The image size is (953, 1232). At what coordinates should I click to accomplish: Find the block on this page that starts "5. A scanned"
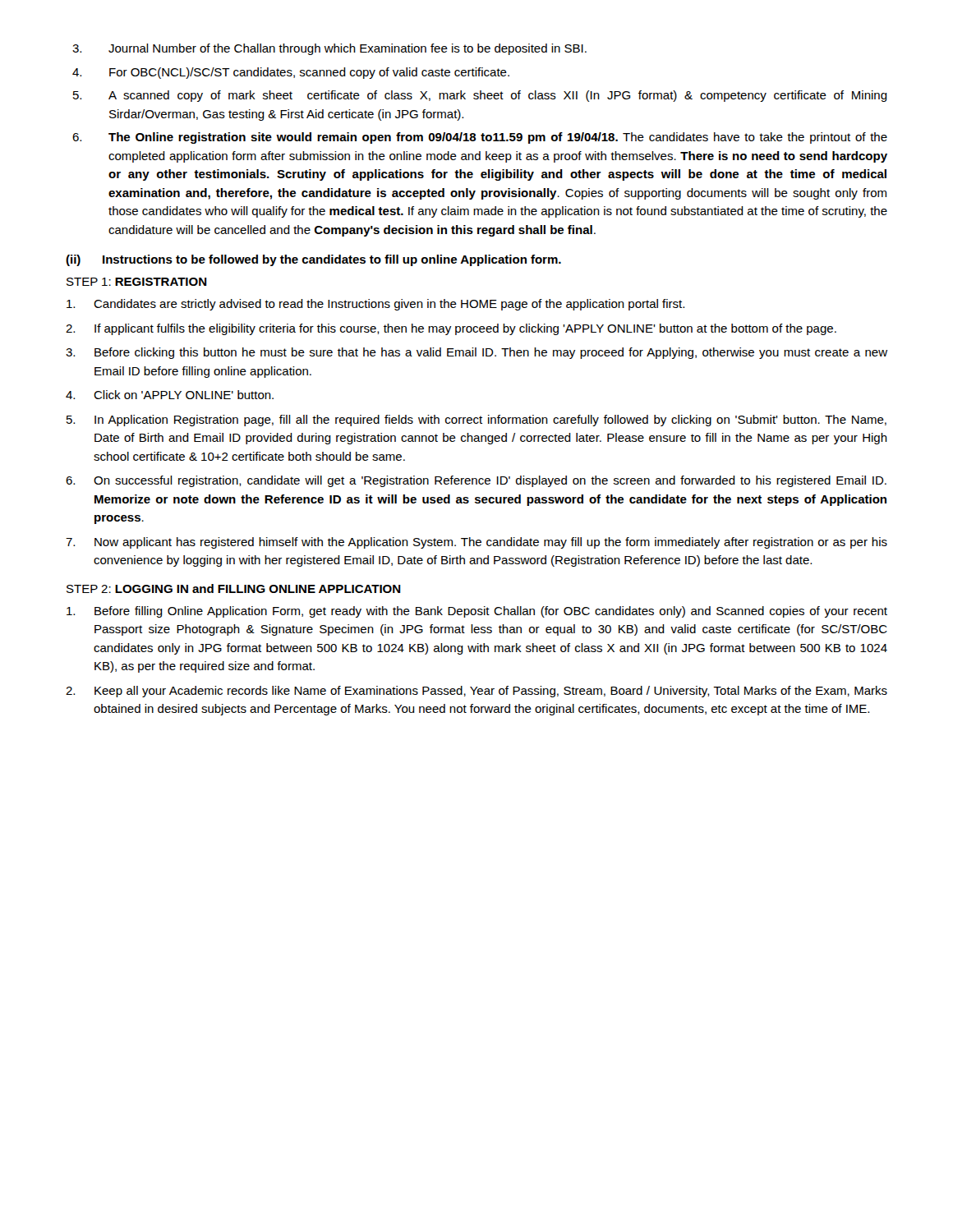[x=476, y=105]
